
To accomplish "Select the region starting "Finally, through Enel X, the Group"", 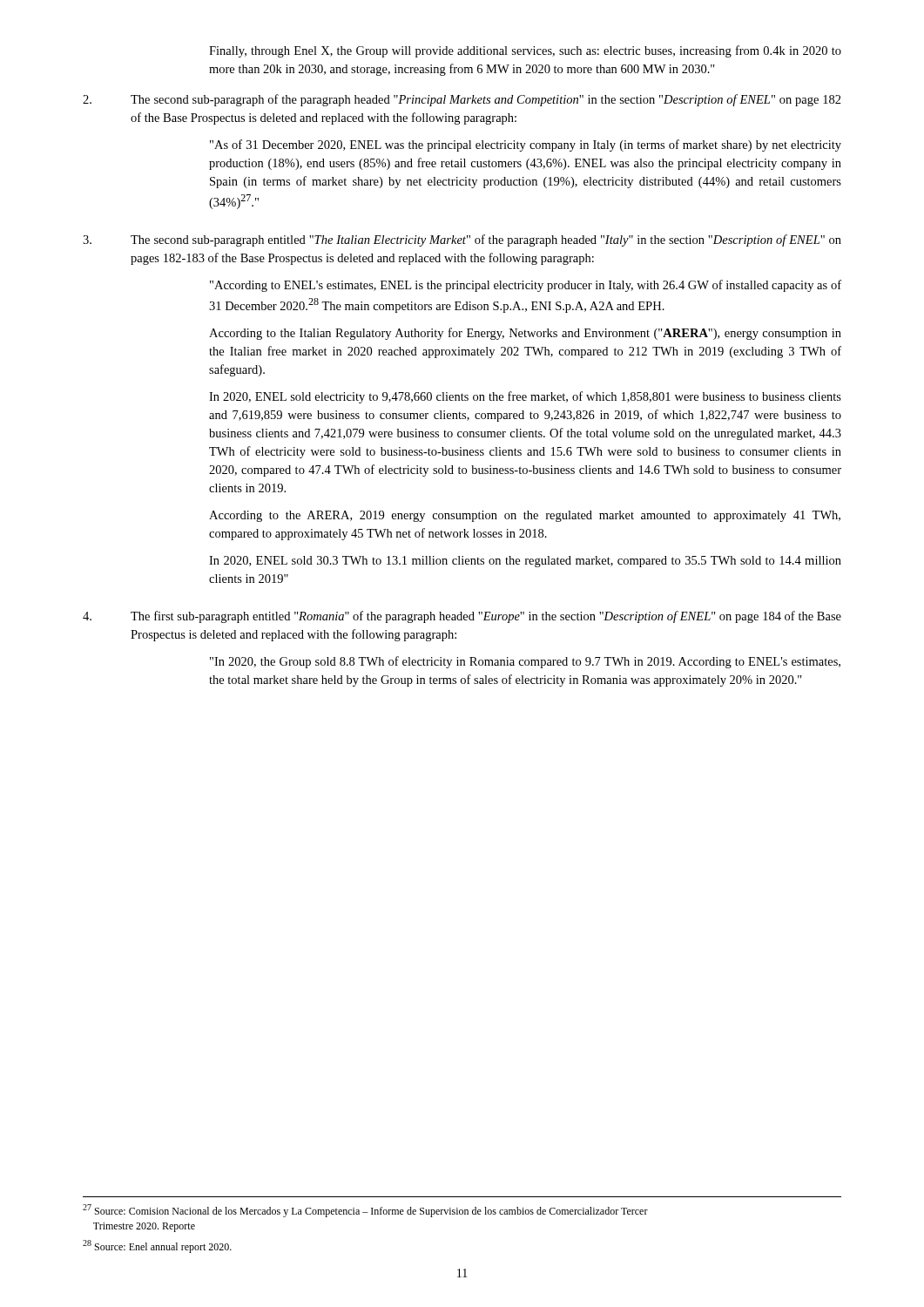I will pos(525,60).
